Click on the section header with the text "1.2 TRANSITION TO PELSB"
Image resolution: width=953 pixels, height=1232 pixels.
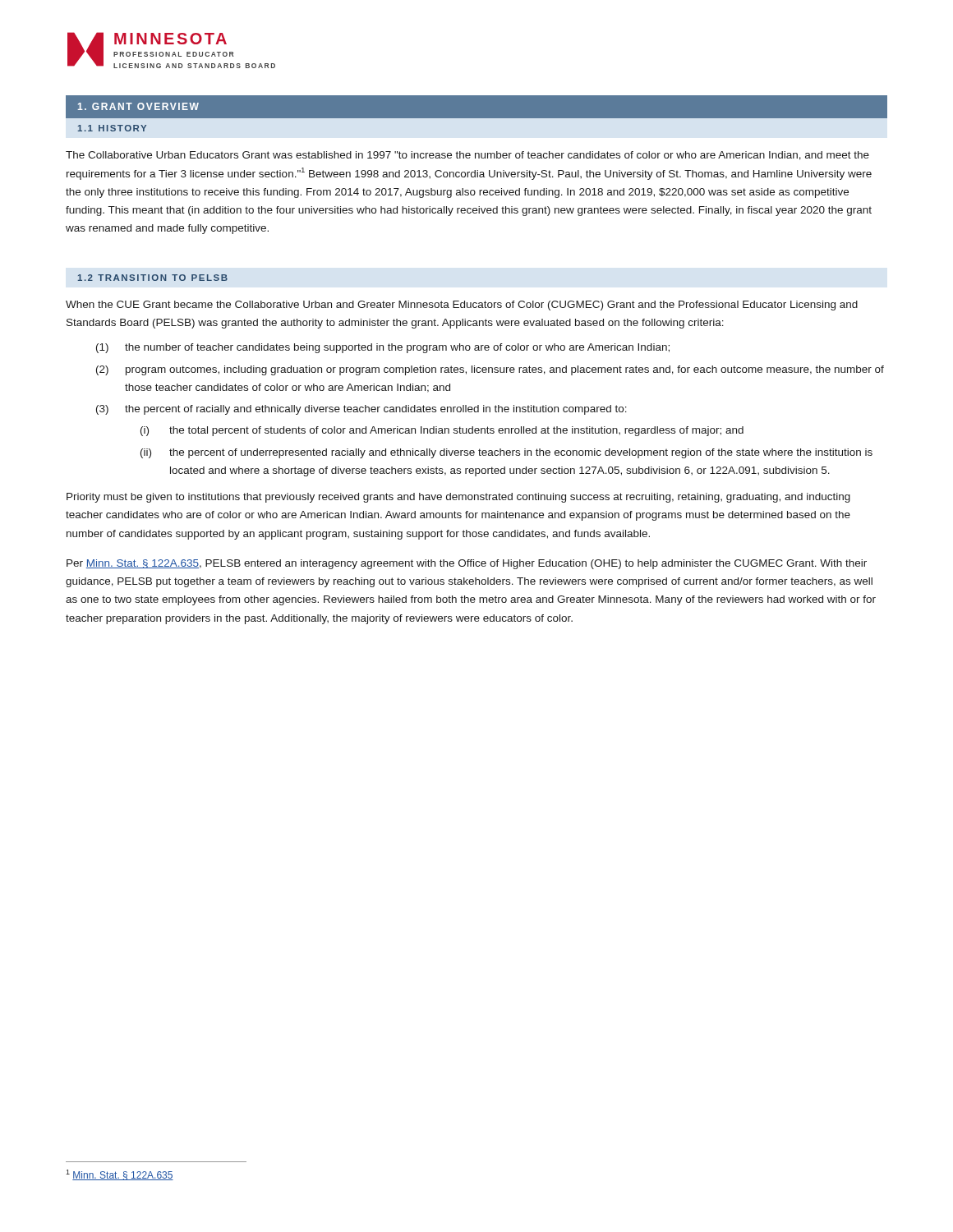click(153, 277)
